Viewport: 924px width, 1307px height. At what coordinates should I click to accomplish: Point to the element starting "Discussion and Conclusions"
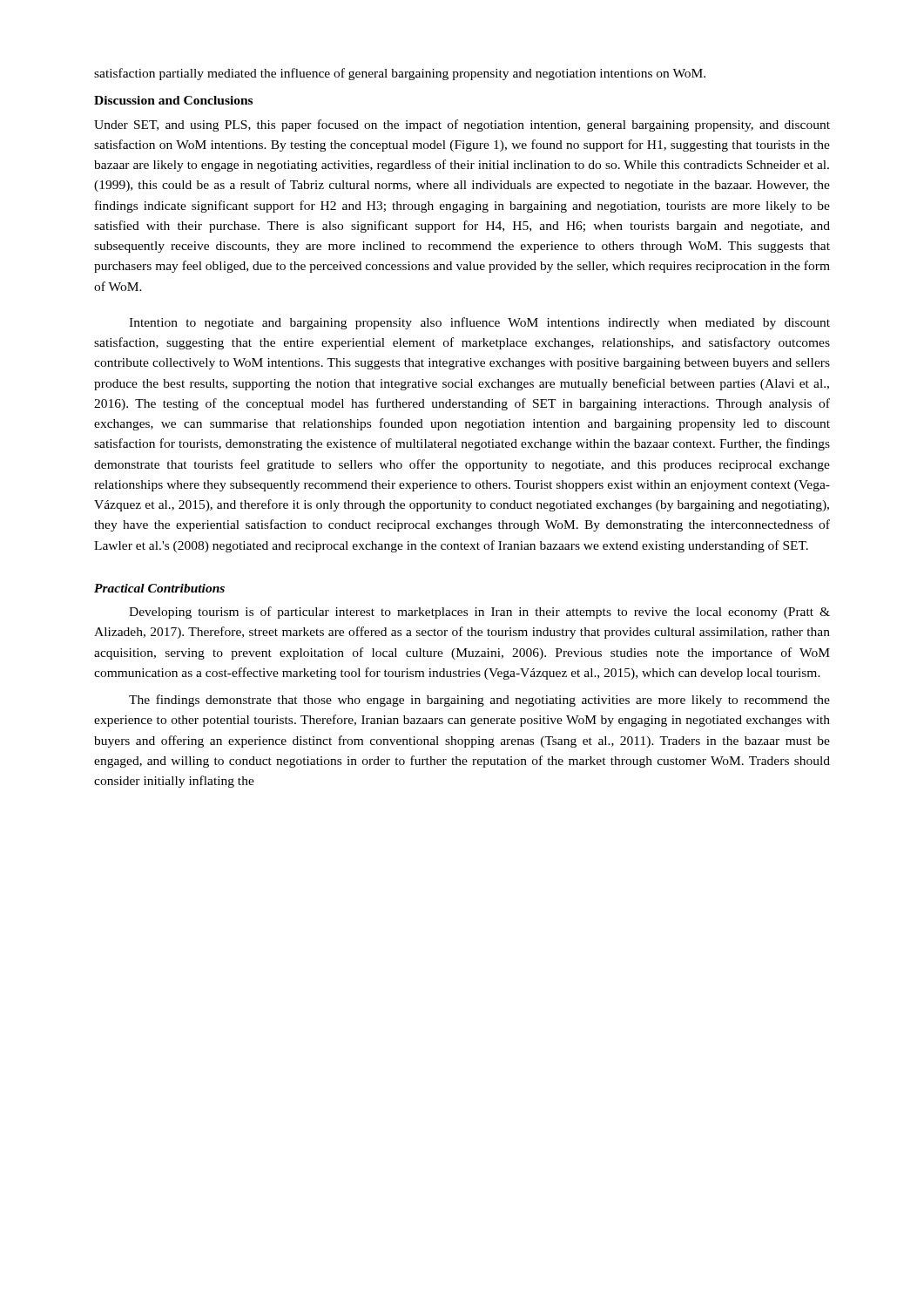[x=174, y=100]
